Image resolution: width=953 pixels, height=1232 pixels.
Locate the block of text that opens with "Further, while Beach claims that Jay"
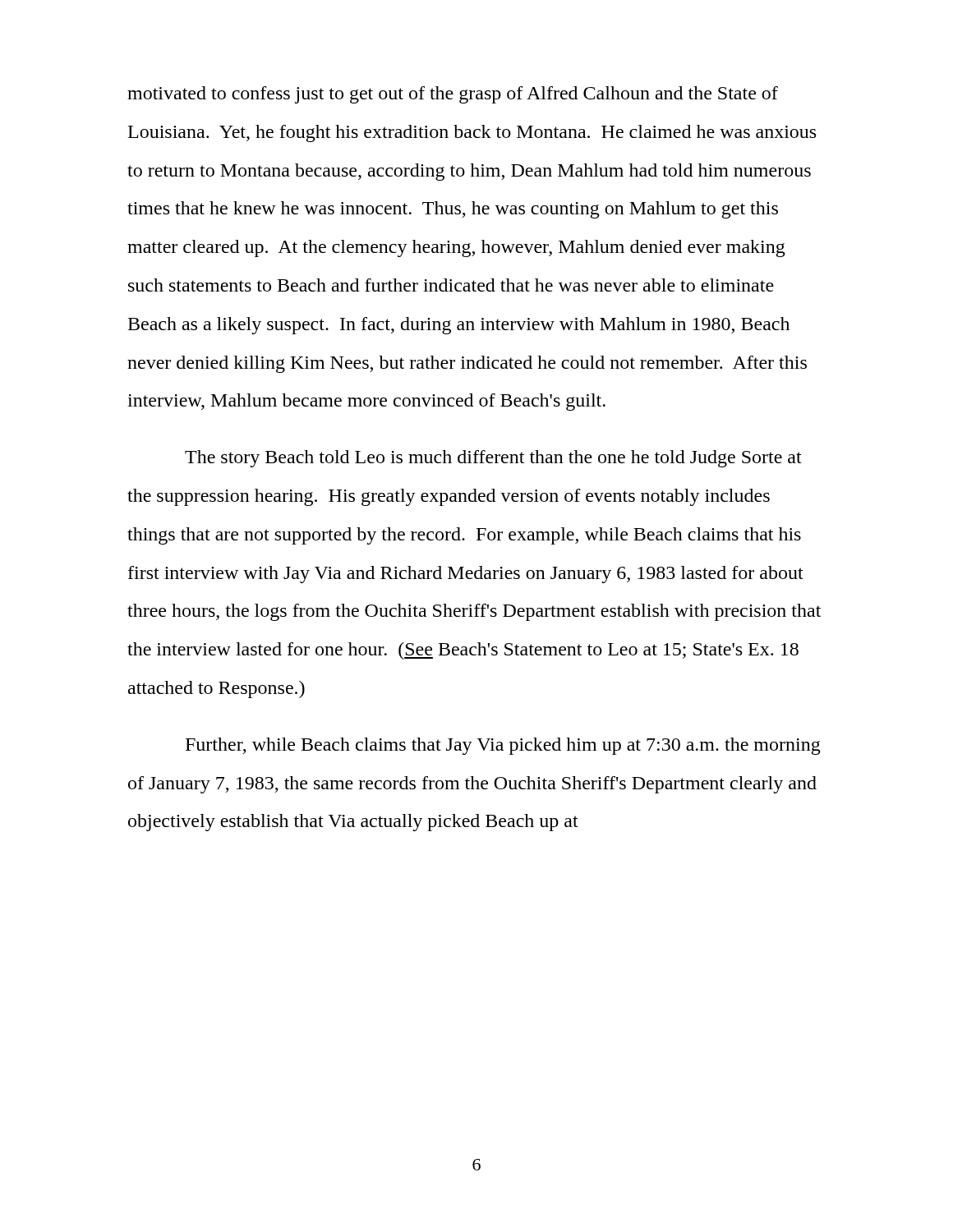point(474,783)
